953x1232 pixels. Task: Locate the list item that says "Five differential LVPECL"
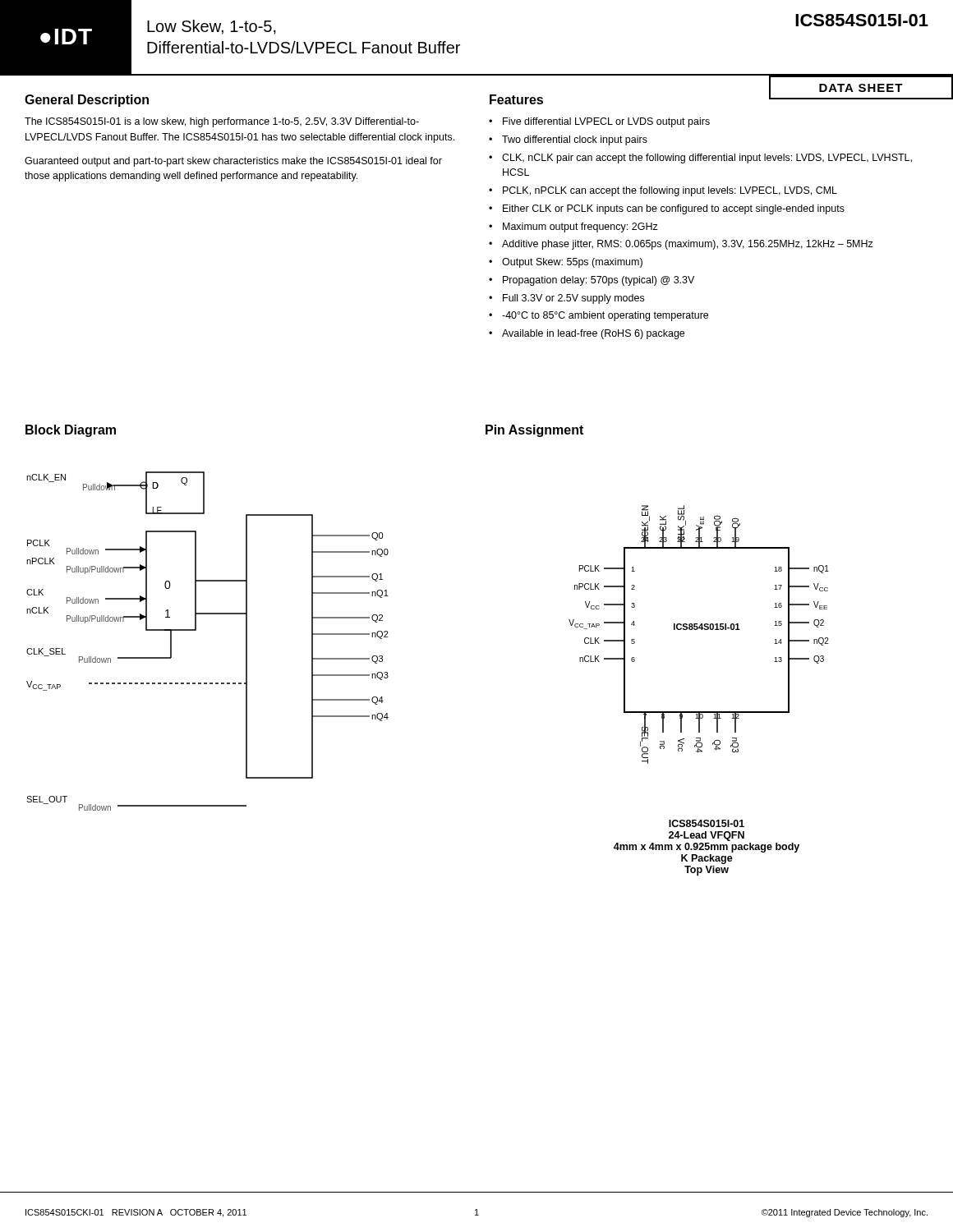coord(606,122)
